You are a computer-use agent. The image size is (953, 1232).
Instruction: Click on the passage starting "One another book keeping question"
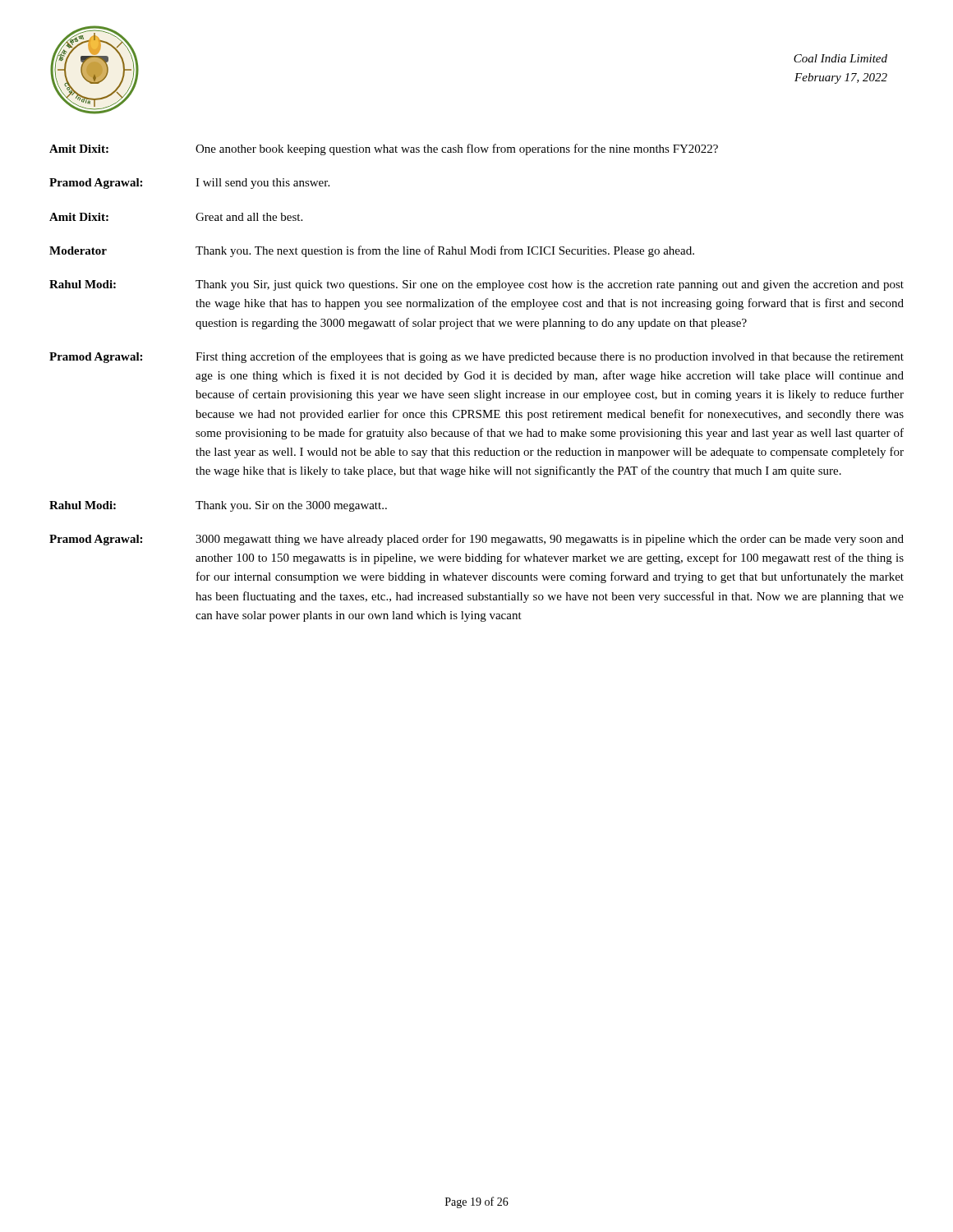(x=457, y=149)
